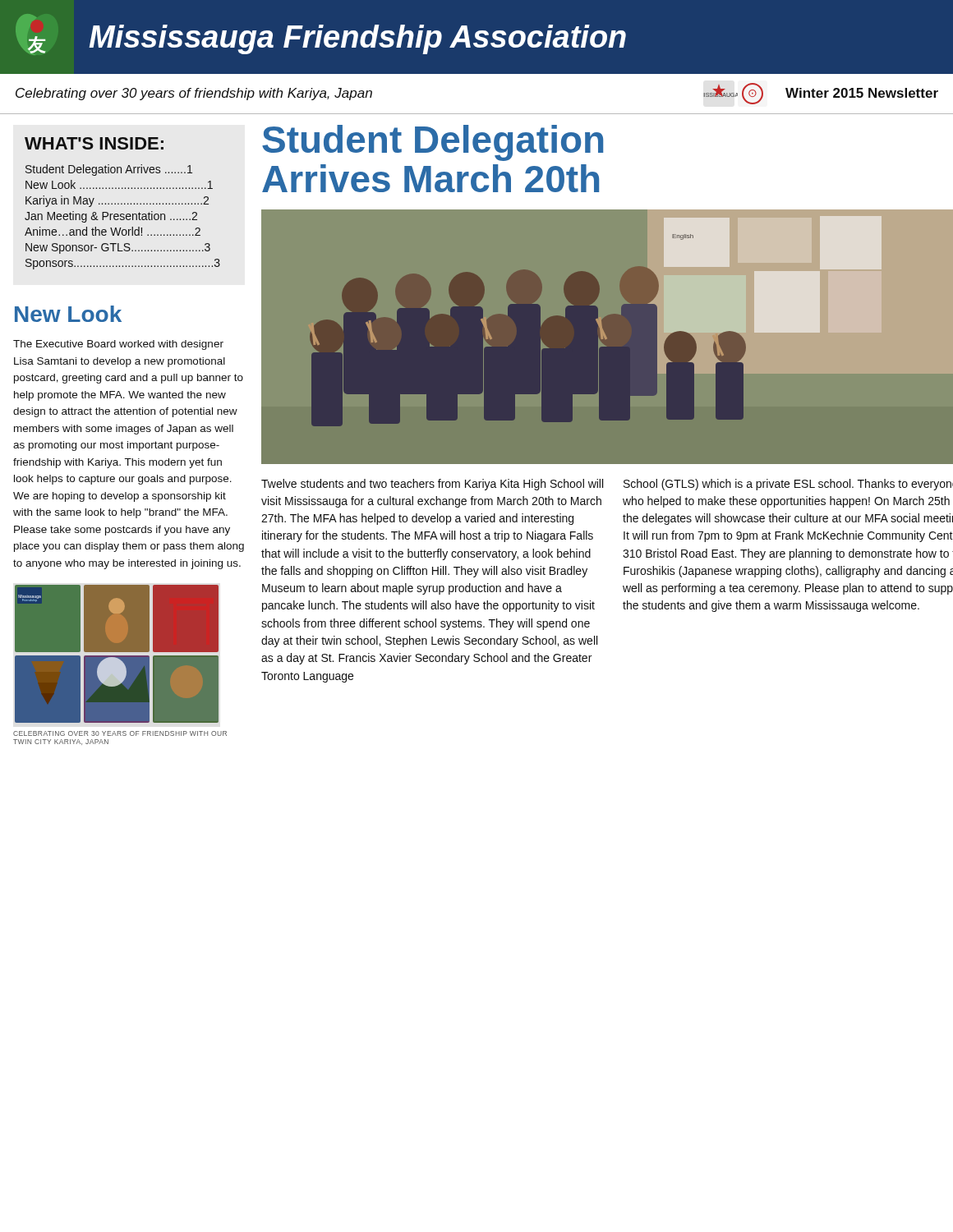Point to the region starting "Jan Meeting & Presentation"
The height and width of the screenshot is (1232, 953).
click(111, 216)
